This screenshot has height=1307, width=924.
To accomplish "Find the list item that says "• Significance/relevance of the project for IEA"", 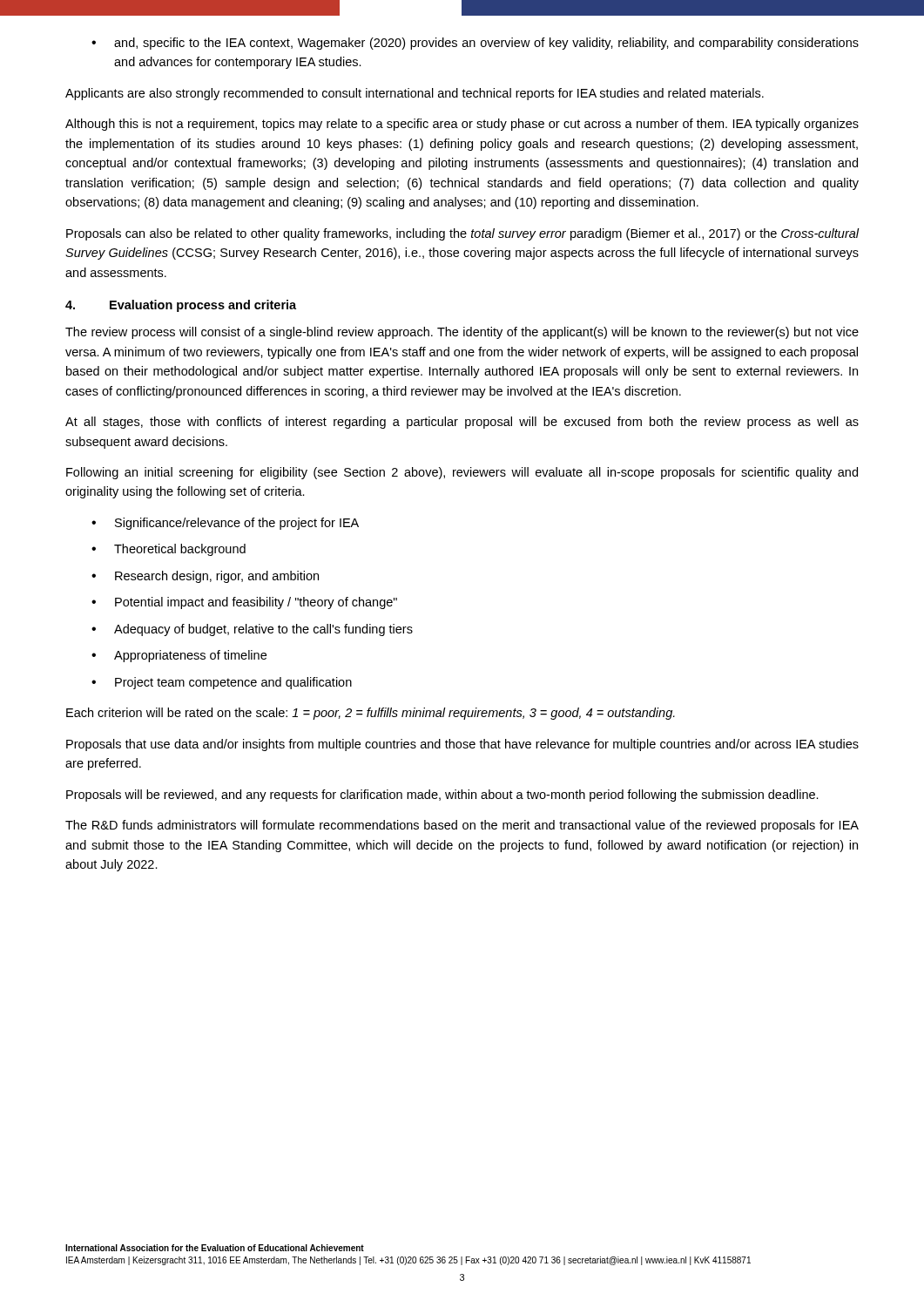I will click(225, 524).
